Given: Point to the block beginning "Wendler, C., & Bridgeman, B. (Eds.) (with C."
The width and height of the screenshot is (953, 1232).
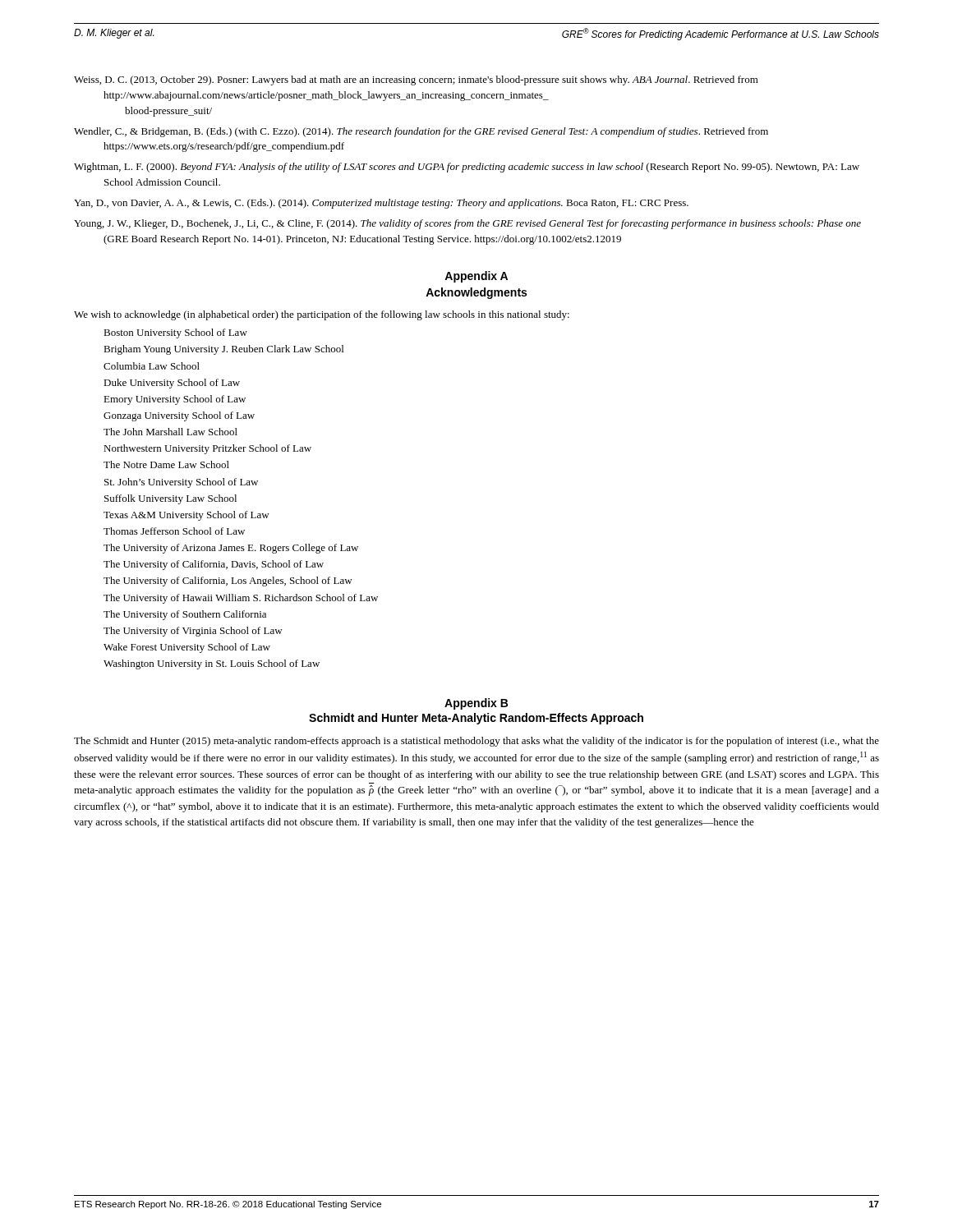Looking at the screenshot, I should coord(421,138).
